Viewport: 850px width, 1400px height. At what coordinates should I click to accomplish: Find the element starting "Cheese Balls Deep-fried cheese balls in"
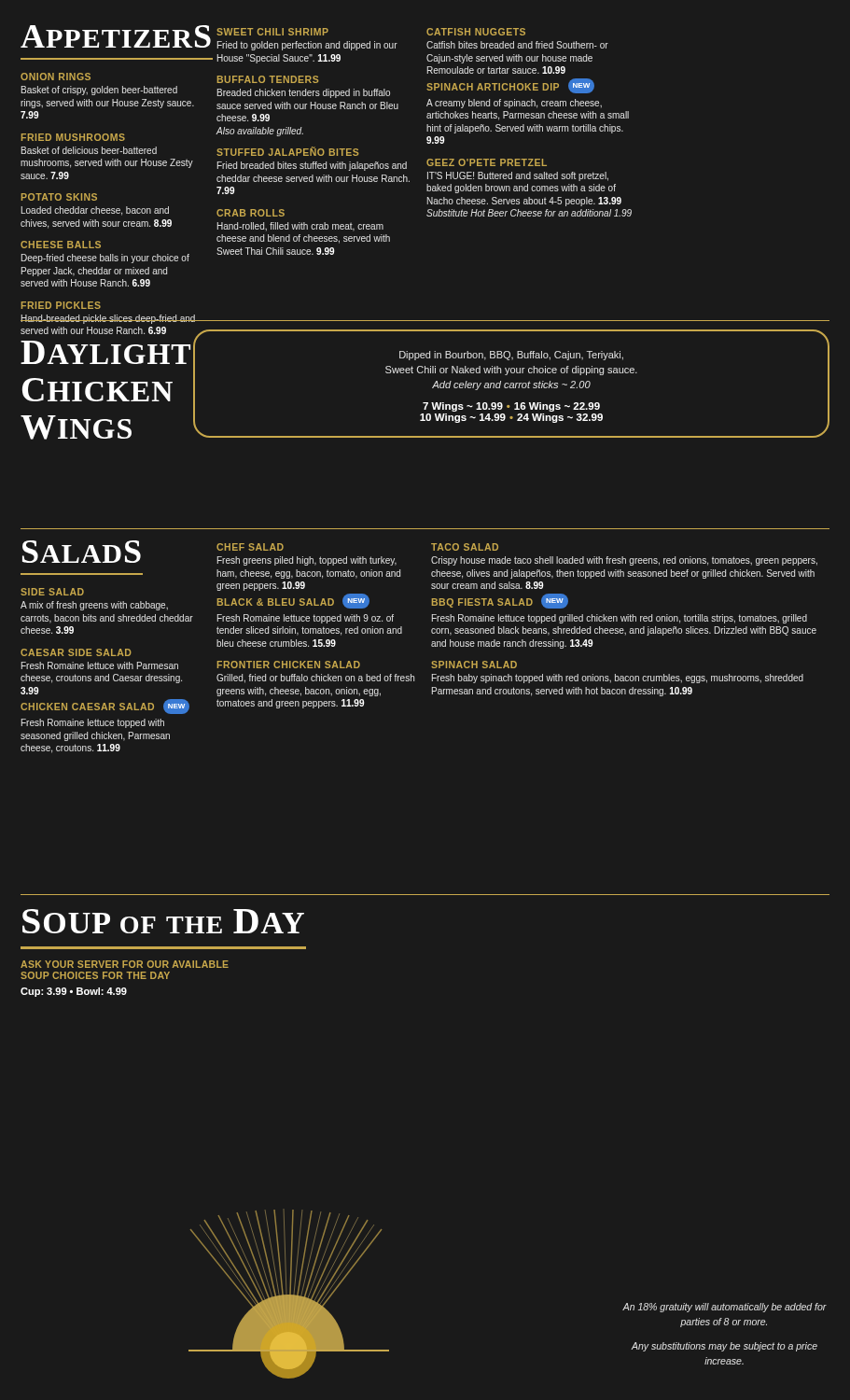click(109, 264)
